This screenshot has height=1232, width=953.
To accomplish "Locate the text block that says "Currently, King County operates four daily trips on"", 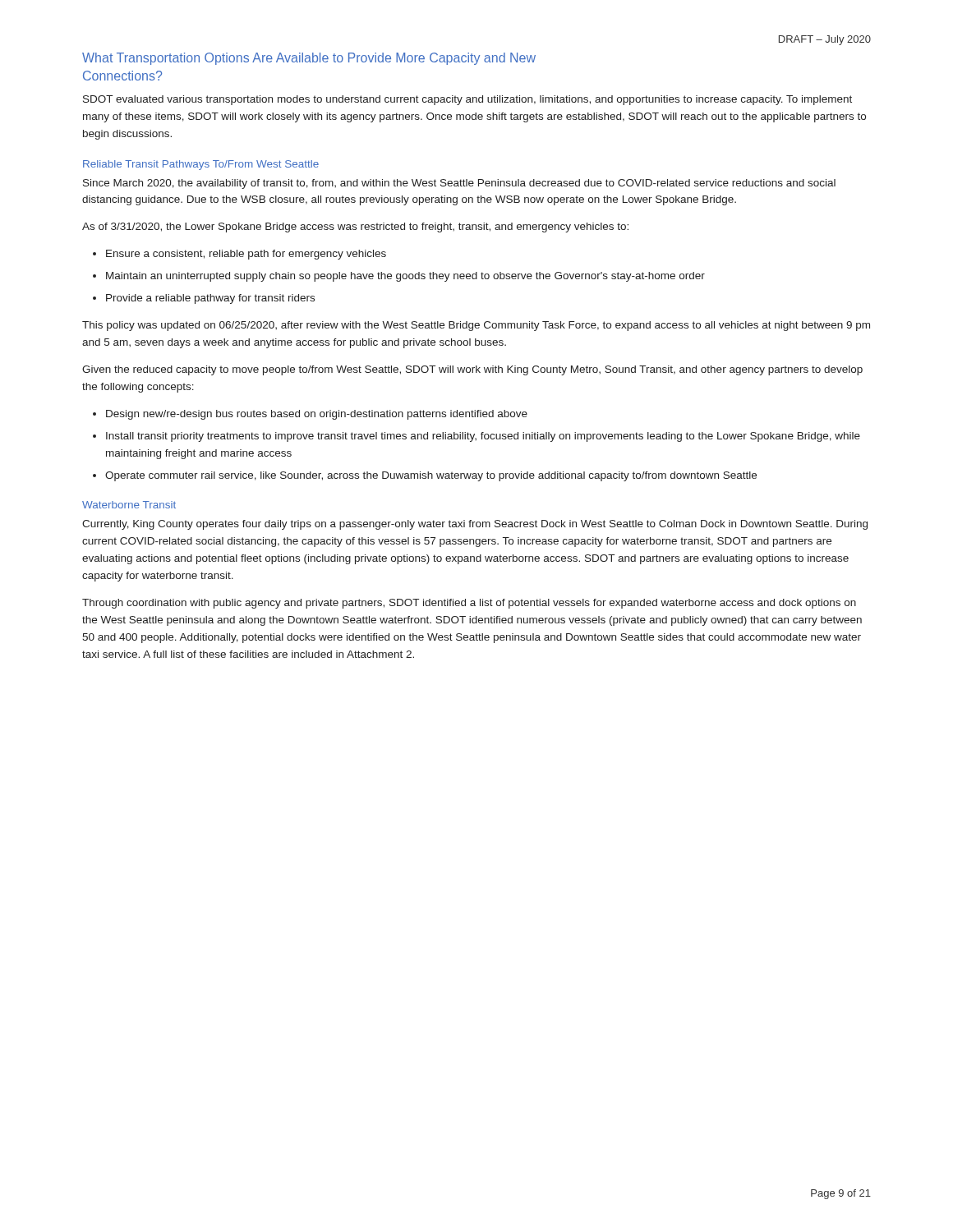I will tap(476, 551).
